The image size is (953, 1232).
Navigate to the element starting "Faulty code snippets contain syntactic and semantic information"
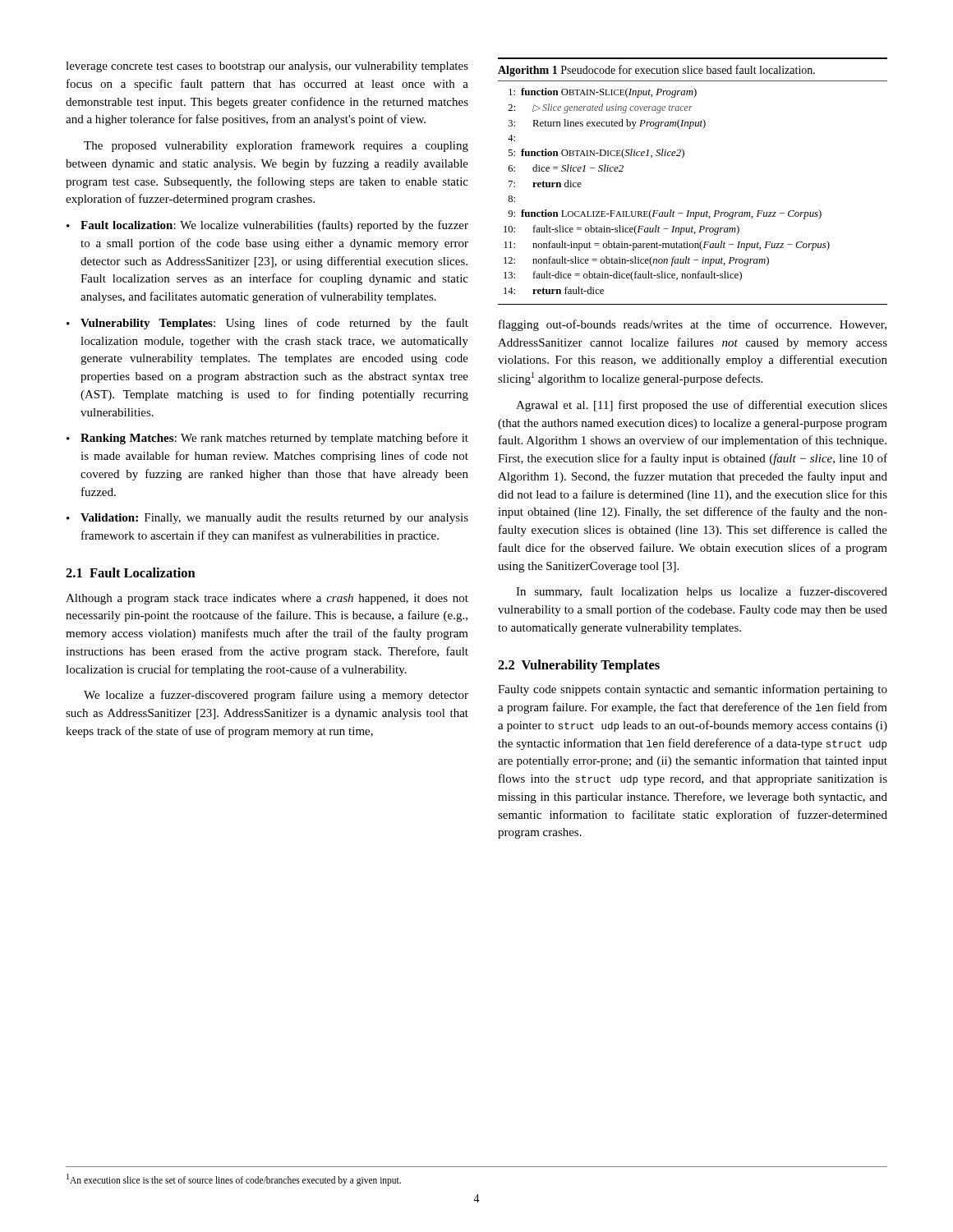693,761
